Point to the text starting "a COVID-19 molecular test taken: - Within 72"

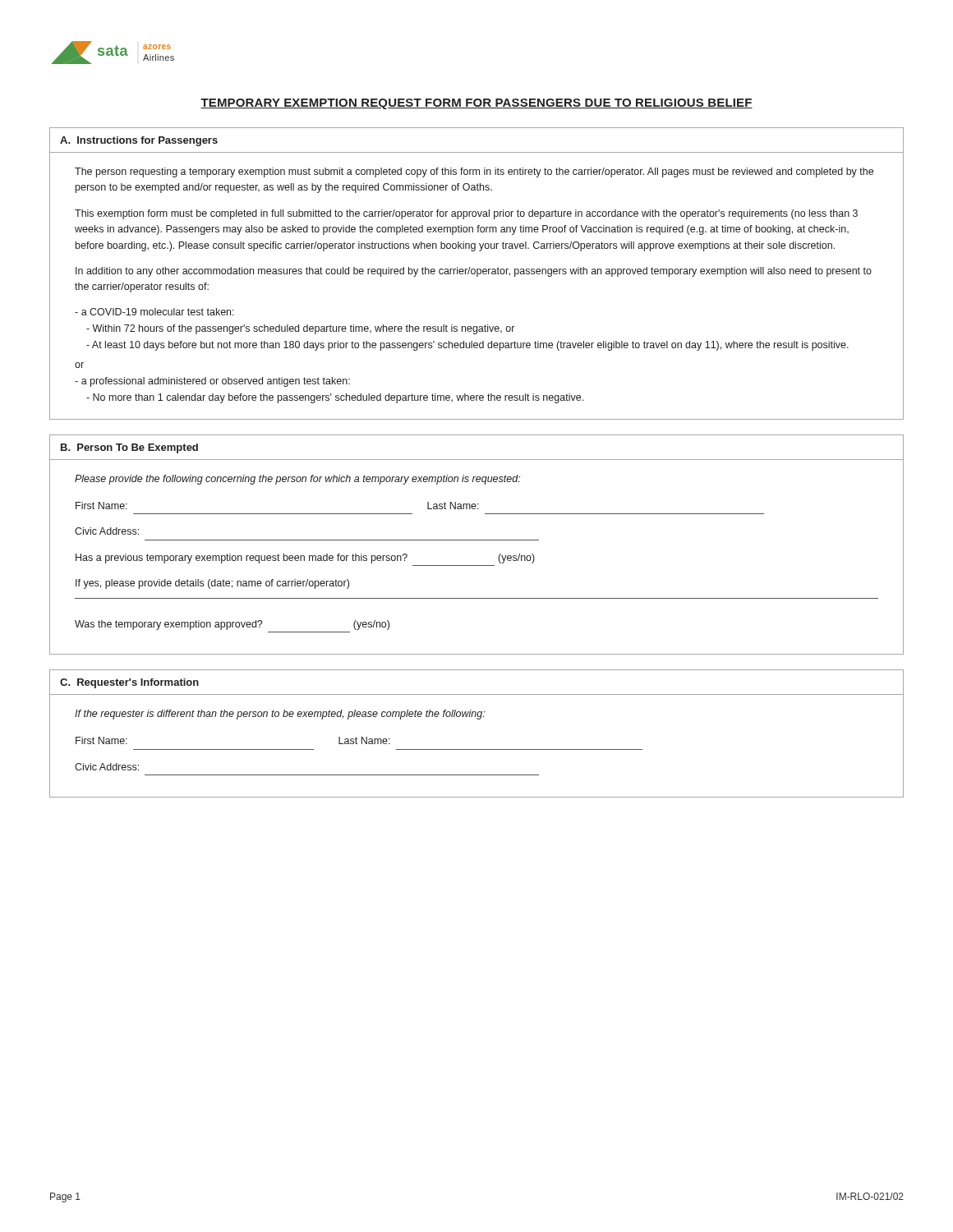tap(462, 328)
